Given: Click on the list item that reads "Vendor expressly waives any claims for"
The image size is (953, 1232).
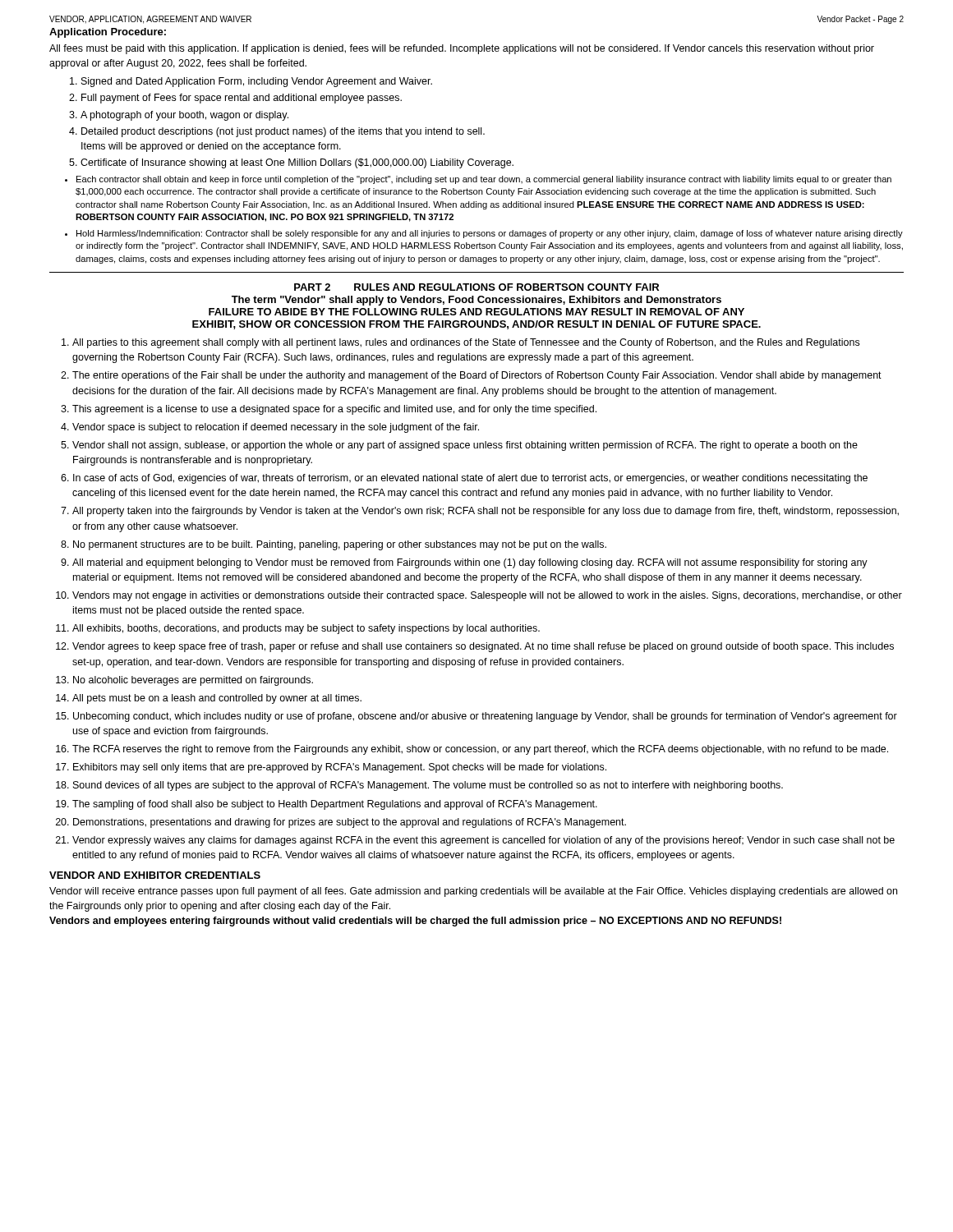Looking at the screenshot, I should [484, 847].
